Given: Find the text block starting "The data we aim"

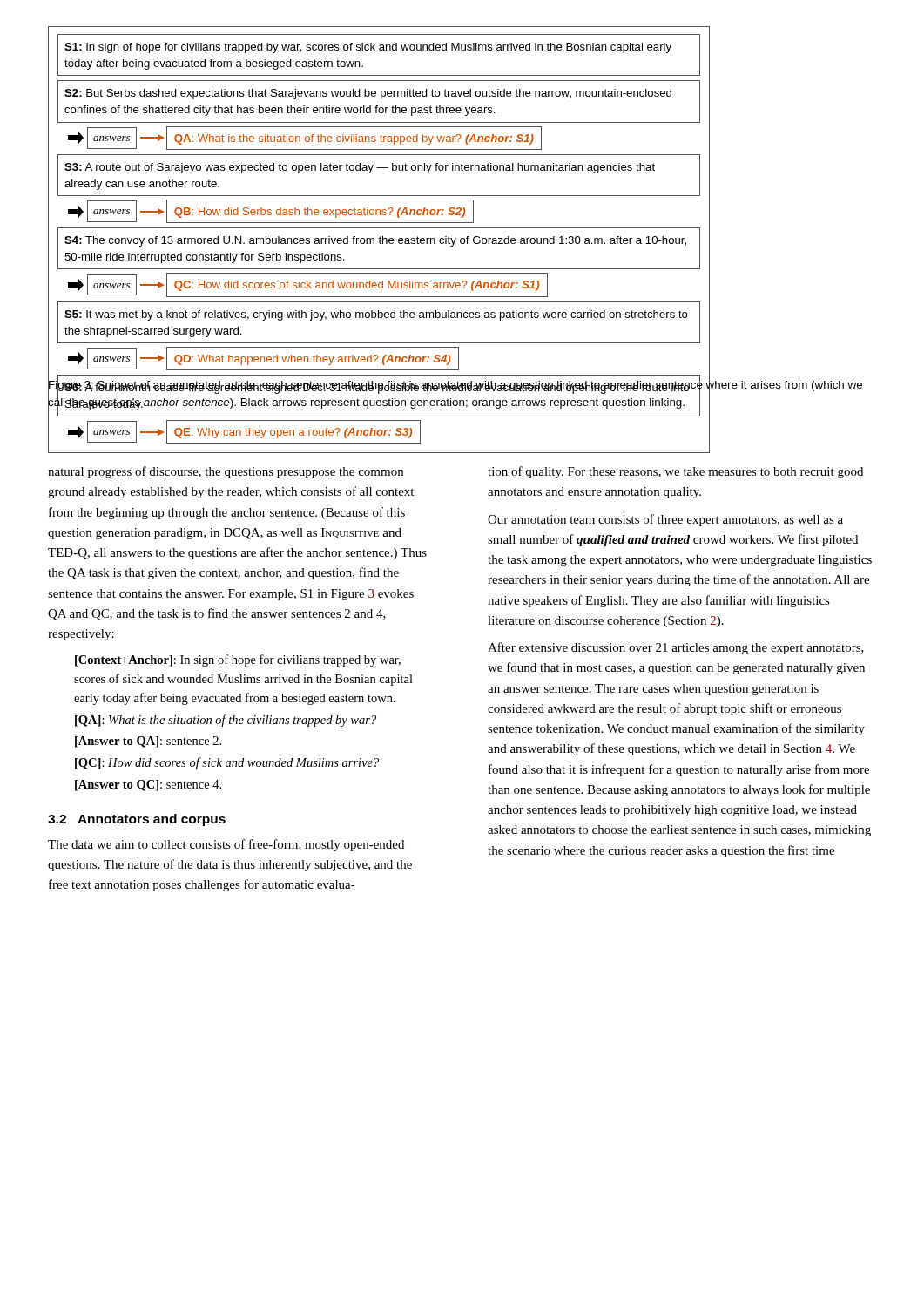Looking at the screenshot, I should [x=241, y=865].
